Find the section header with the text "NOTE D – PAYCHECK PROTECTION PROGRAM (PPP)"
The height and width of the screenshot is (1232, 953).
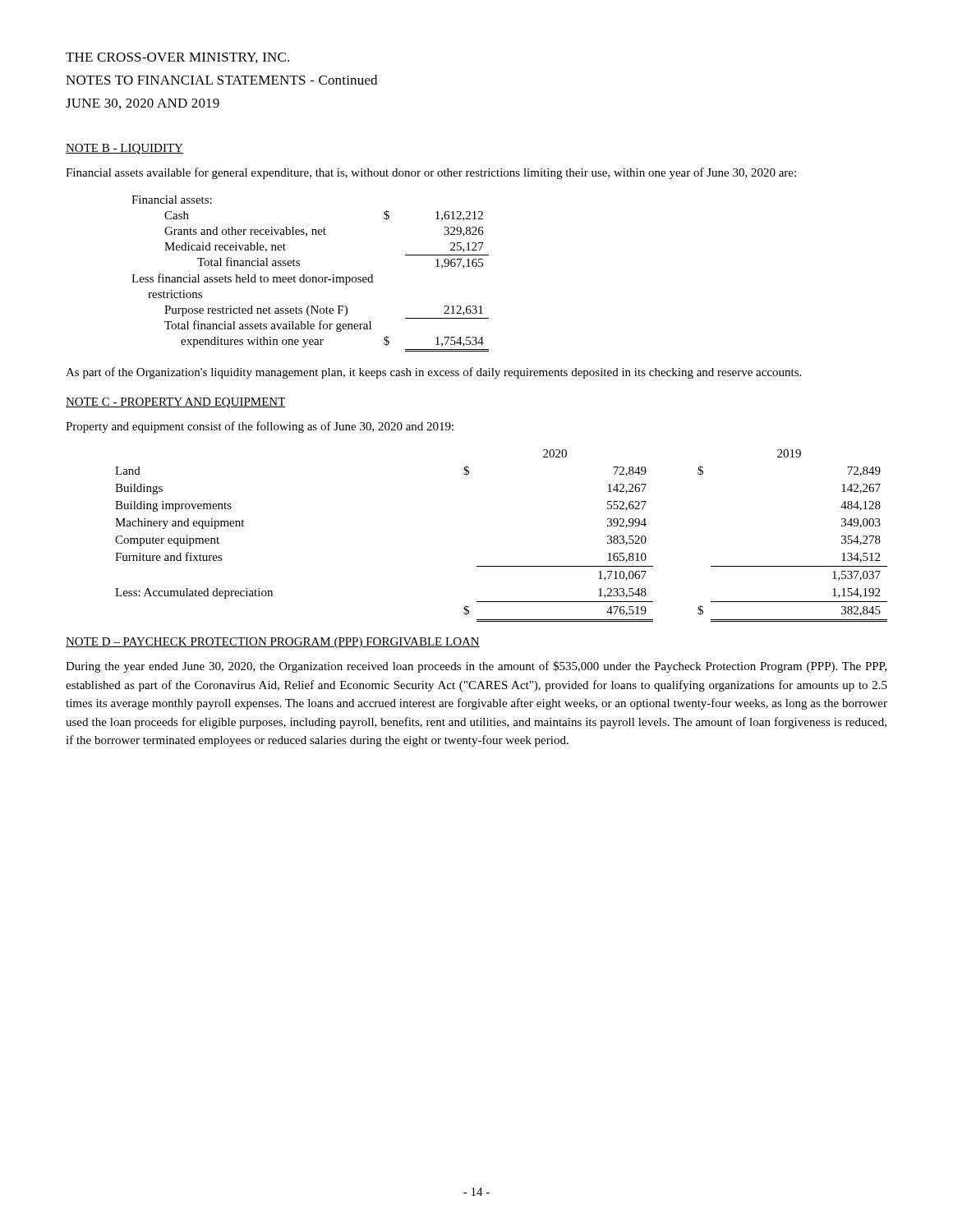(273, 641)
